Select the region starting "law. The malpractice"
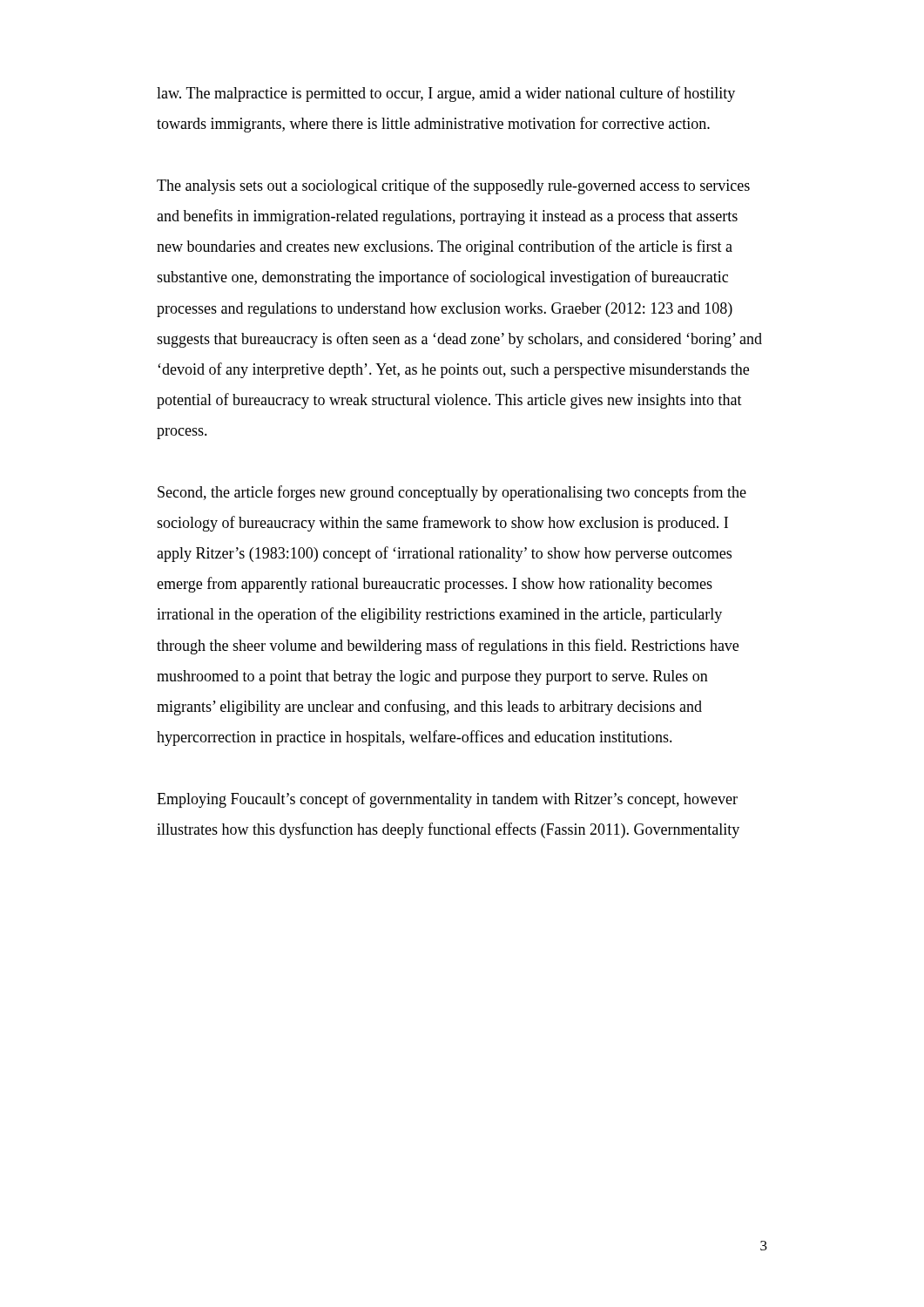Viewport: 924px width, 1307px height. coord(446,109)
